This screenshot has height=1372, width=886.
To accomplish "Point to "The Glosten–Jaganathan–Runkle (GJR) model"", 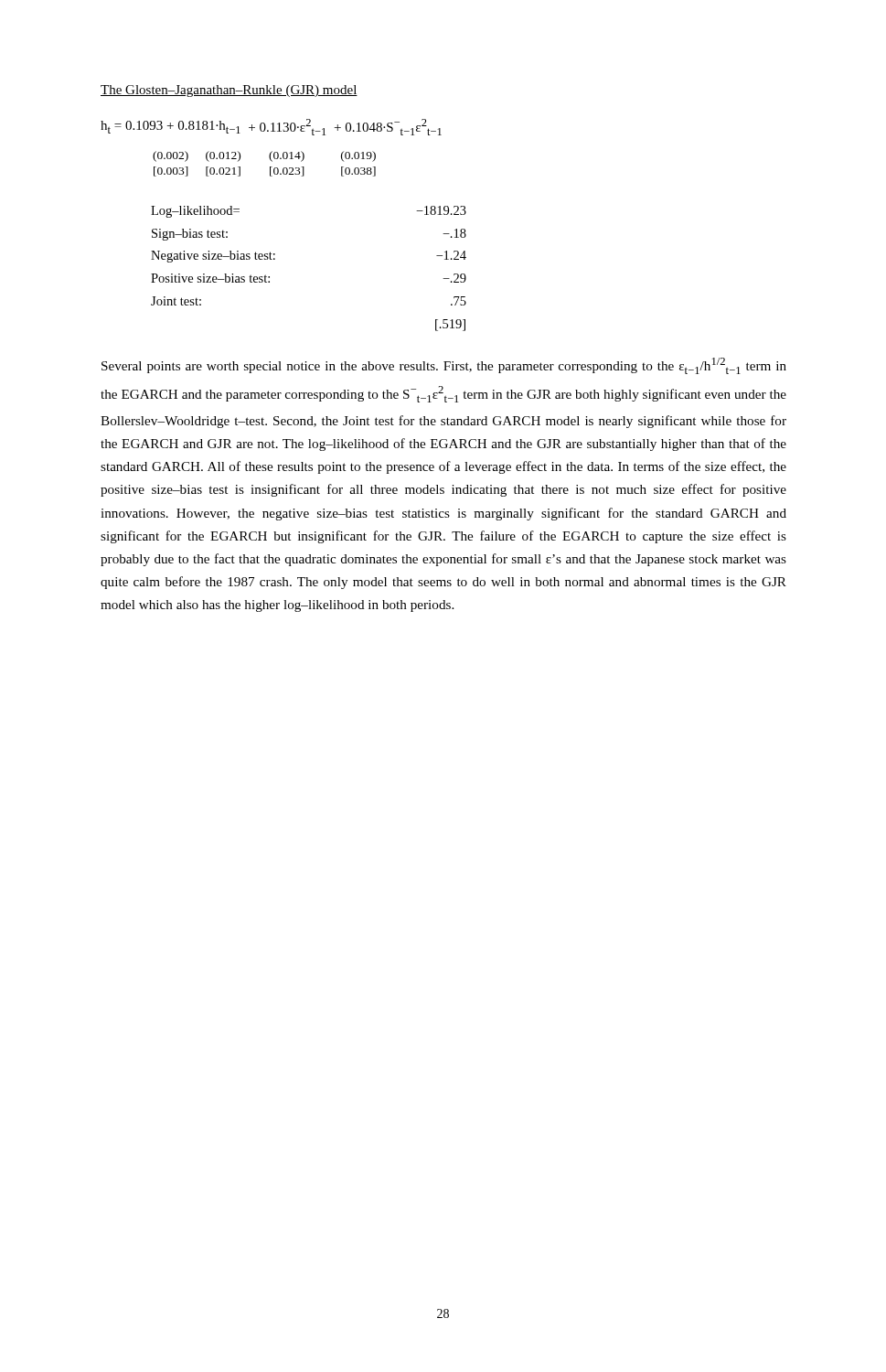I will point(229,90).
